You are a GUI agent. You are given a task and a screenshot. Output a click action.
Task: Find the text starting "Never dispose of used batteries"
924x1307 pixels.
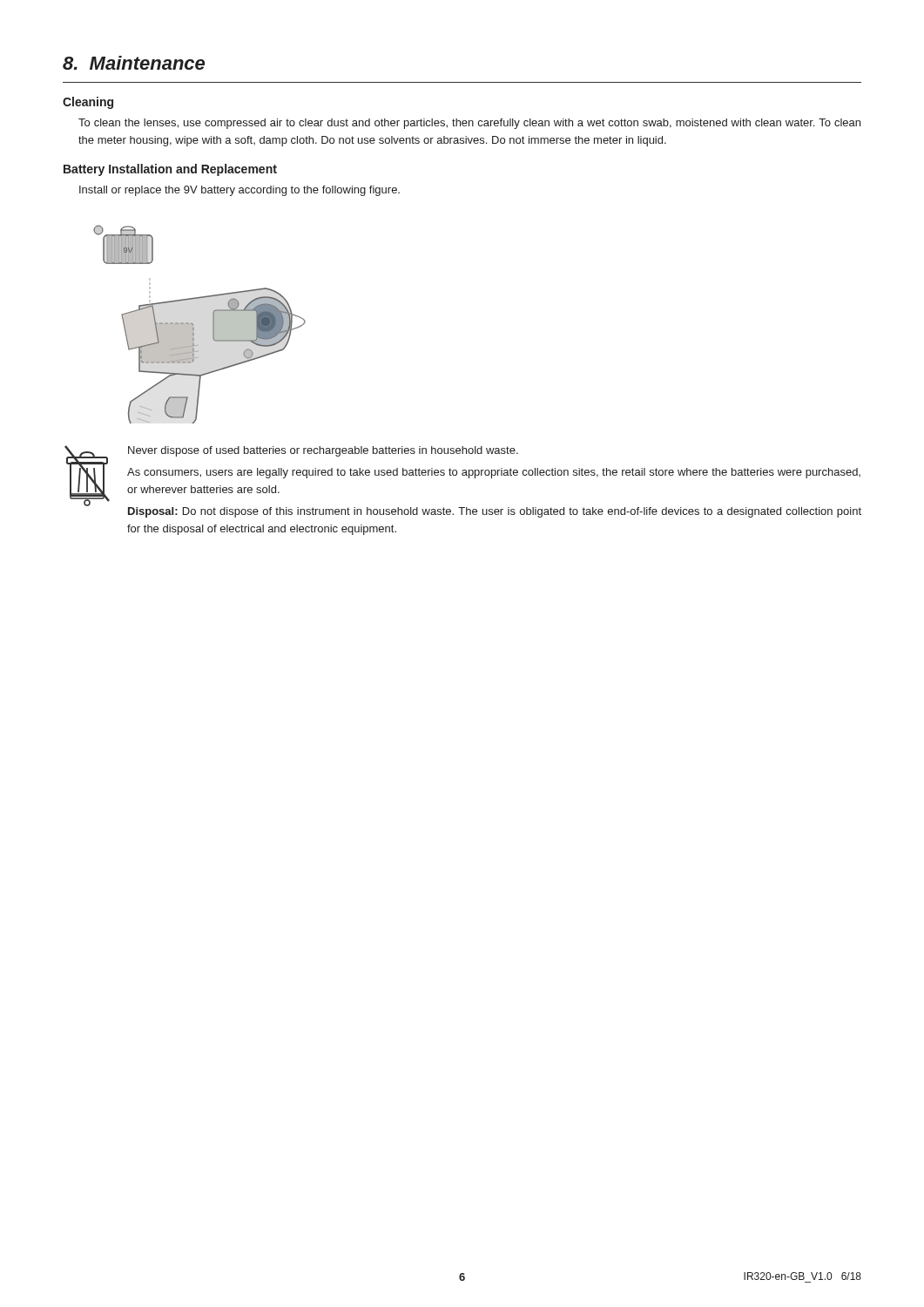[323, 451]
